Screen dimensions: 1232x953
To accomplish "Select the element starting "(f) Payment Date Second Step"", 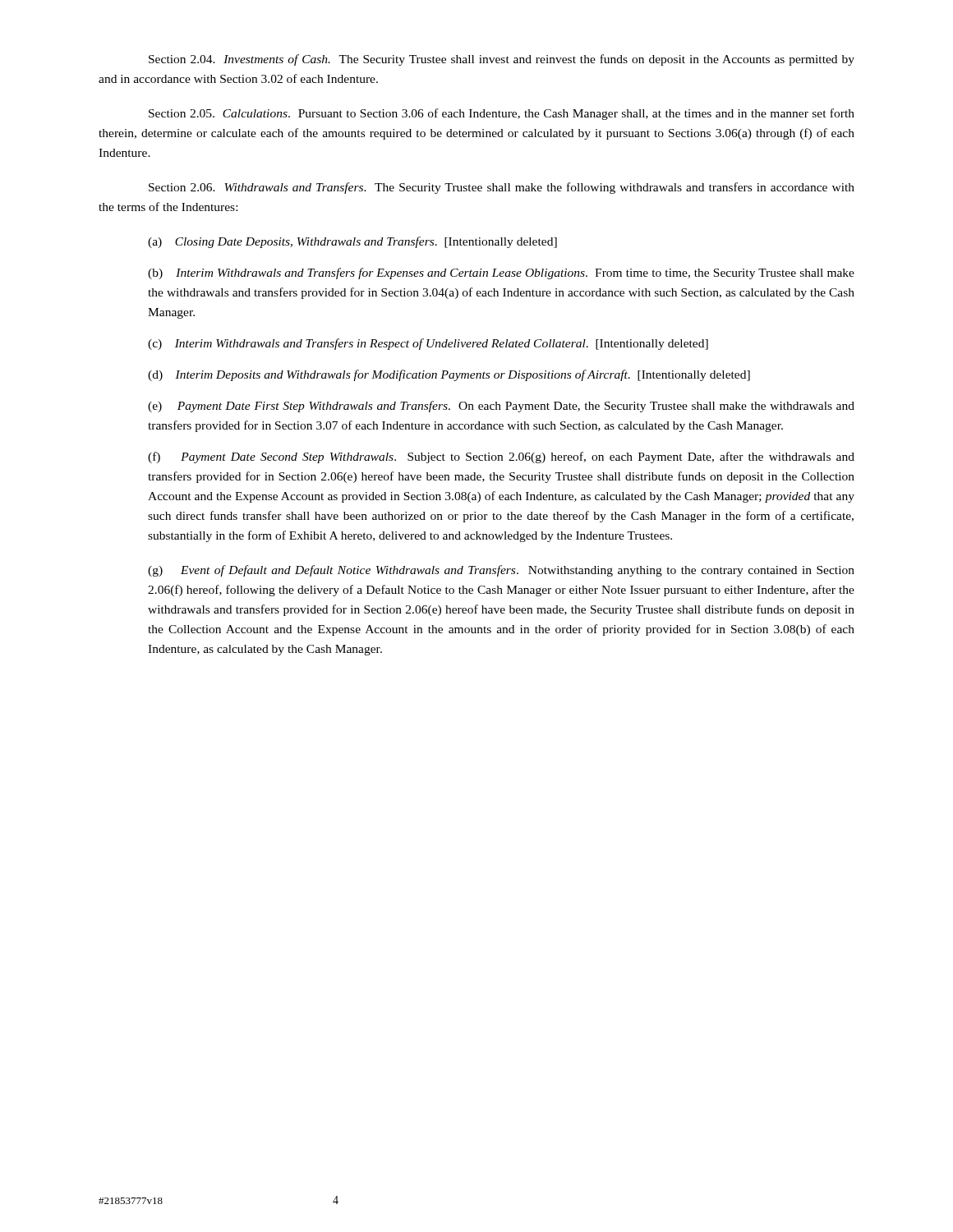I will (501, 496).
